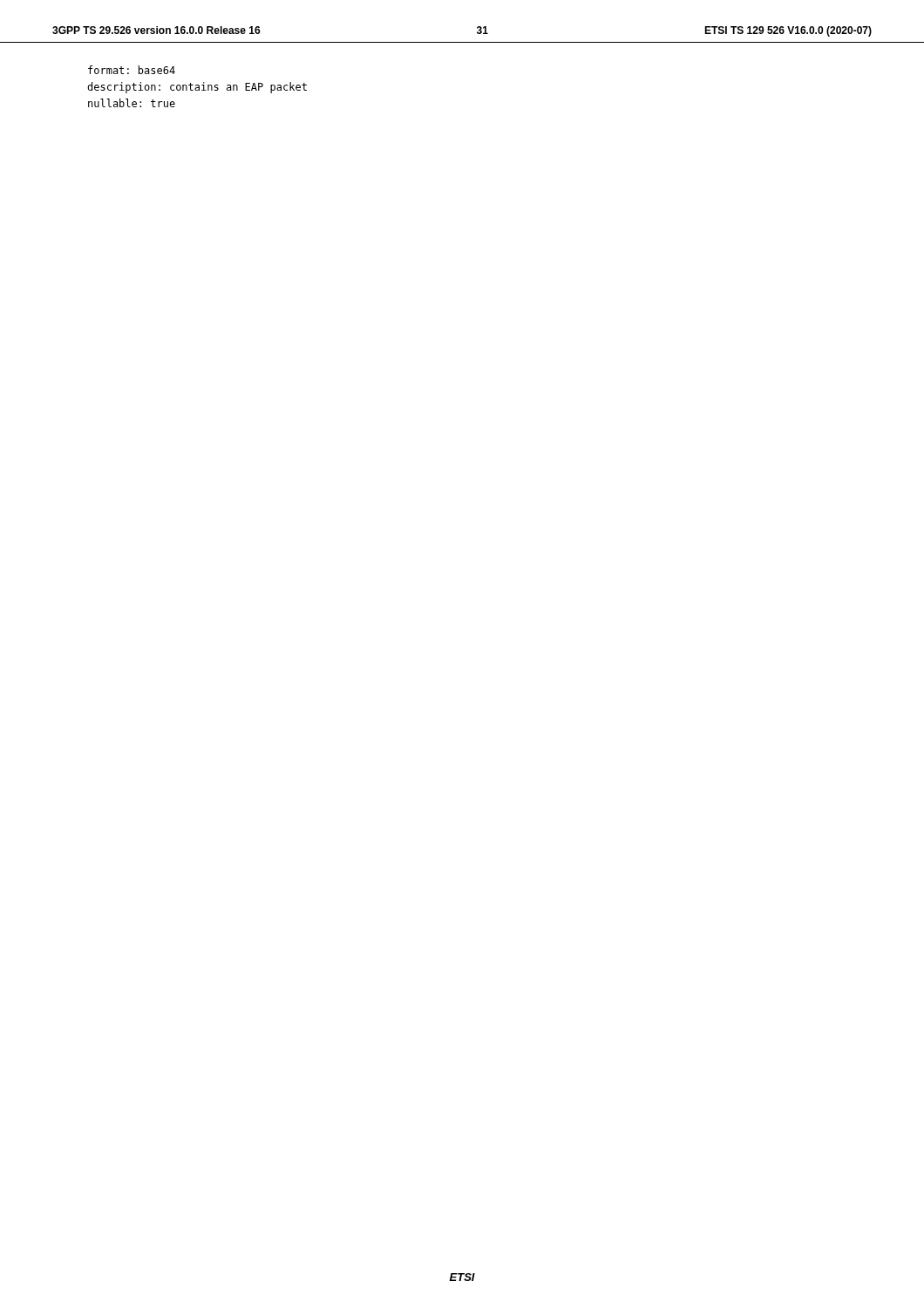
Task: Click on the text block starting "format: base64 description: contains an EAP packet"
Action: [x=197, y=87]
